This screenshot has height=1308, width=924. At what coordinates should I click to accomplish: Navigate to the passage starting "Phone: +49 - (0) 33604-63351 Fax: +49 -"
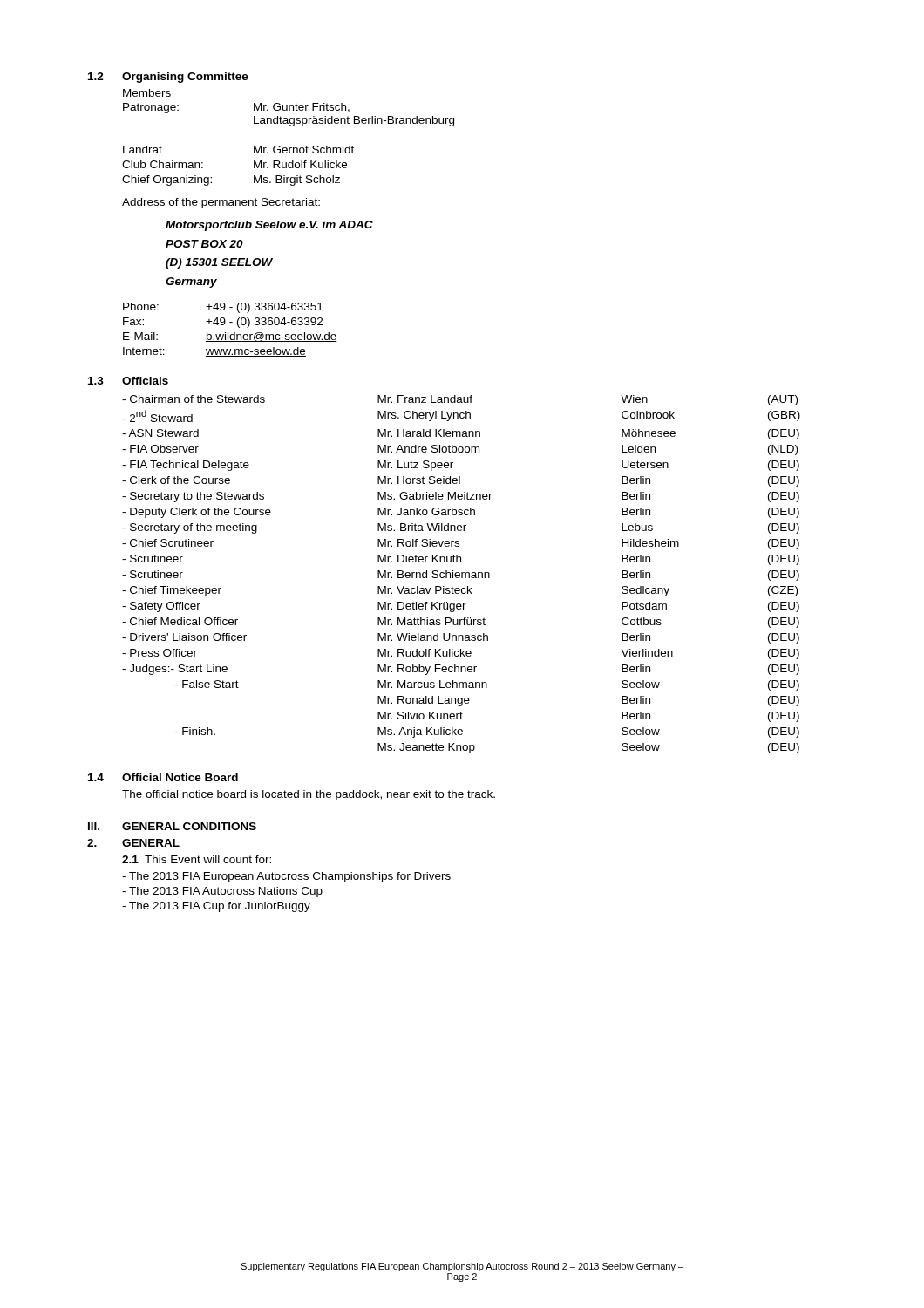click(236, 329)
